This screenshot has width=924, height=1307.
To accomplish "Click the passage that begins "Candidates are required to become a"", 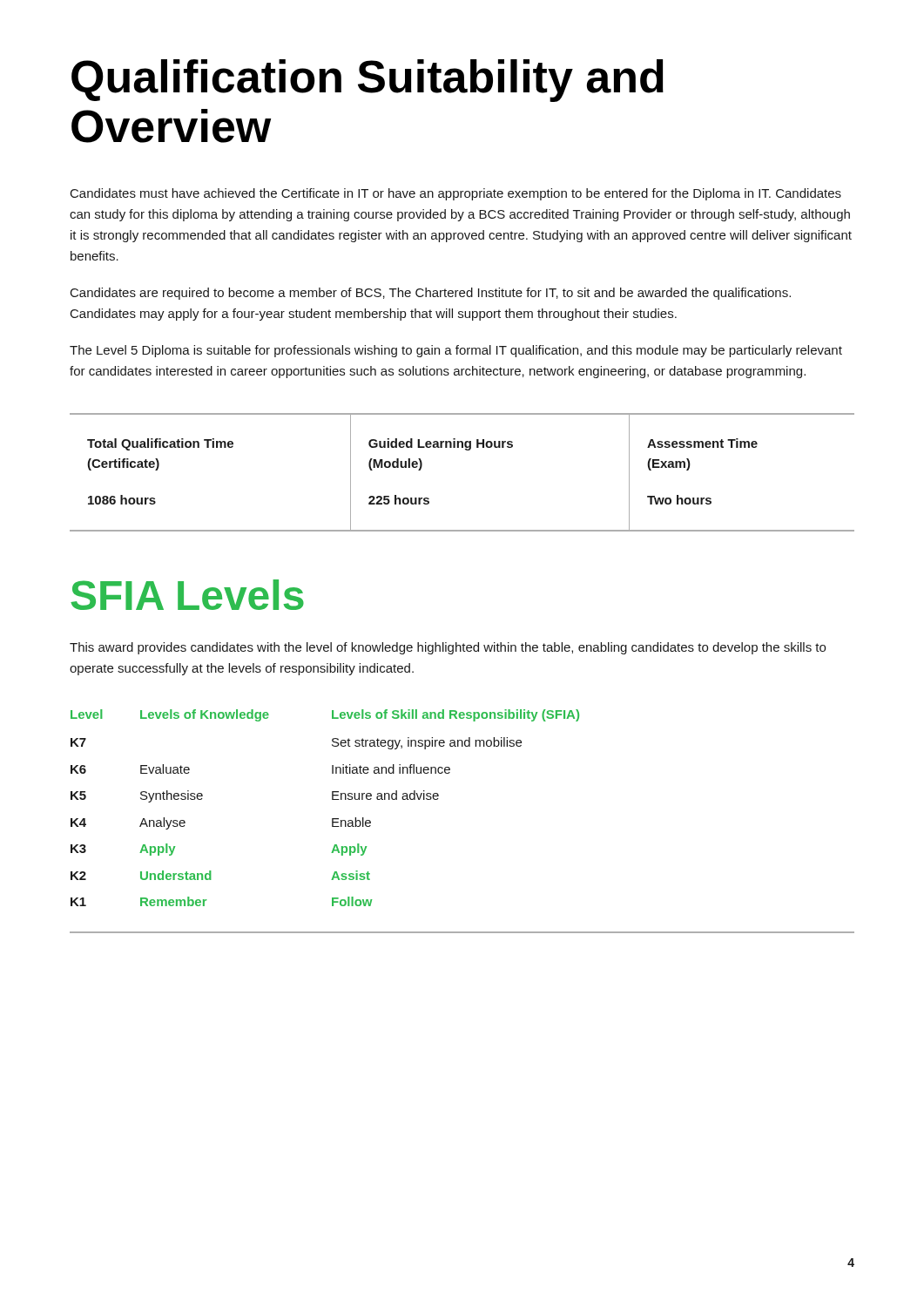I will pyautogui.click(x=431, y=303).
